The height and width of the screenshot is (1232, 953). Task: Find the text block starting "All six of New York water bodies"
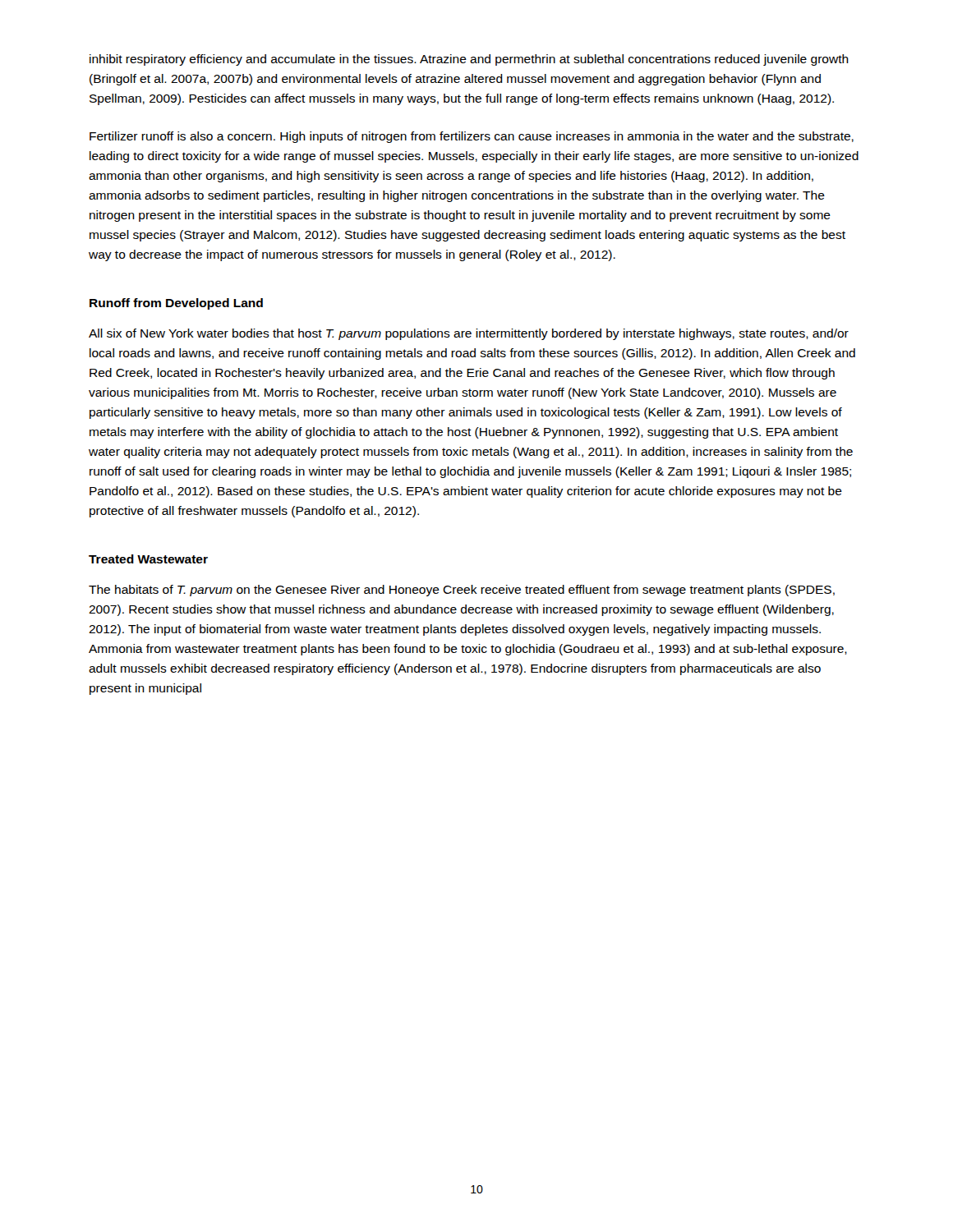click(472, 422)
